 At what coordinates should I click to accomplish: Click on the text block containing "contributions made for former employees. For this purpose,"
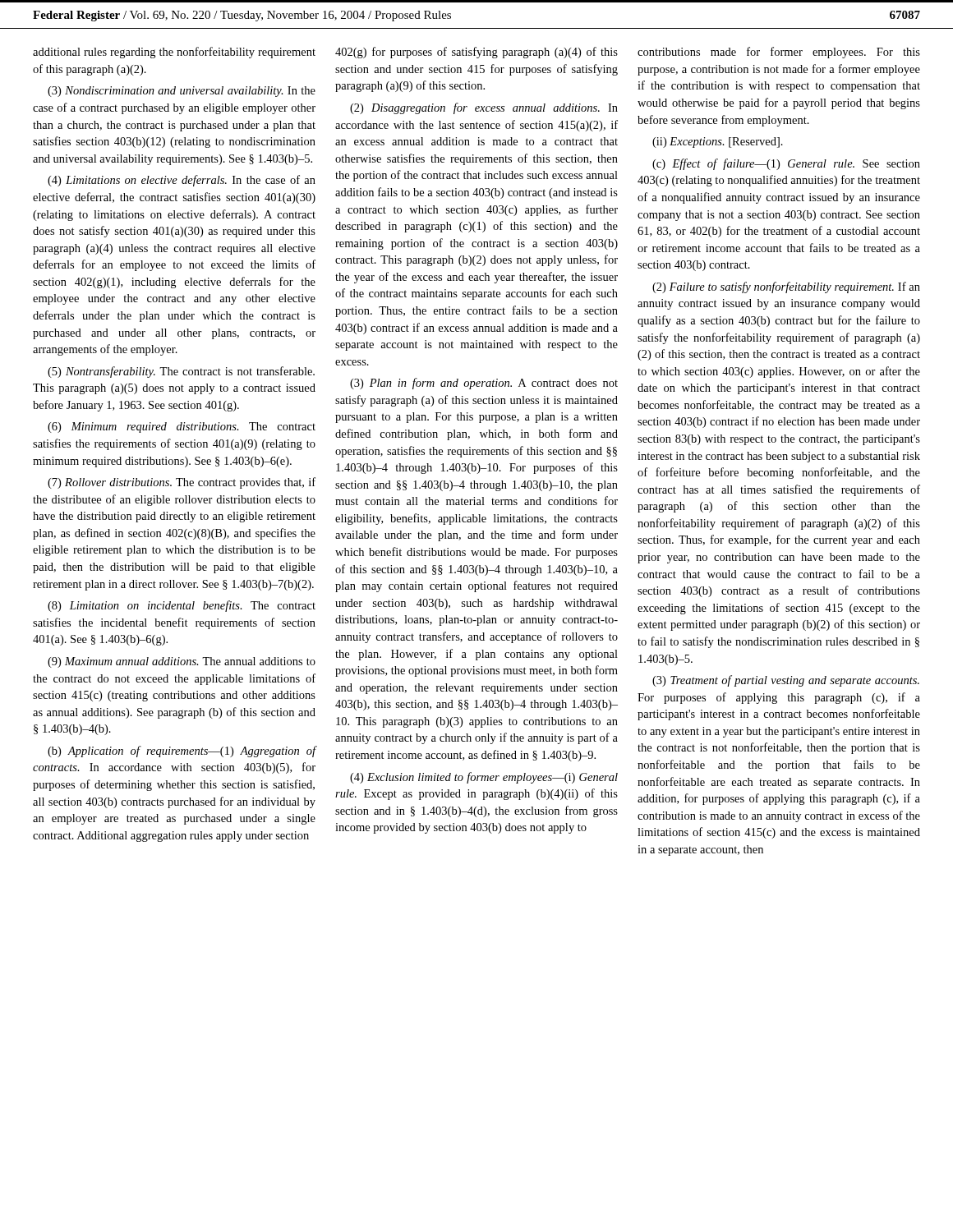(x=779, y=451)
